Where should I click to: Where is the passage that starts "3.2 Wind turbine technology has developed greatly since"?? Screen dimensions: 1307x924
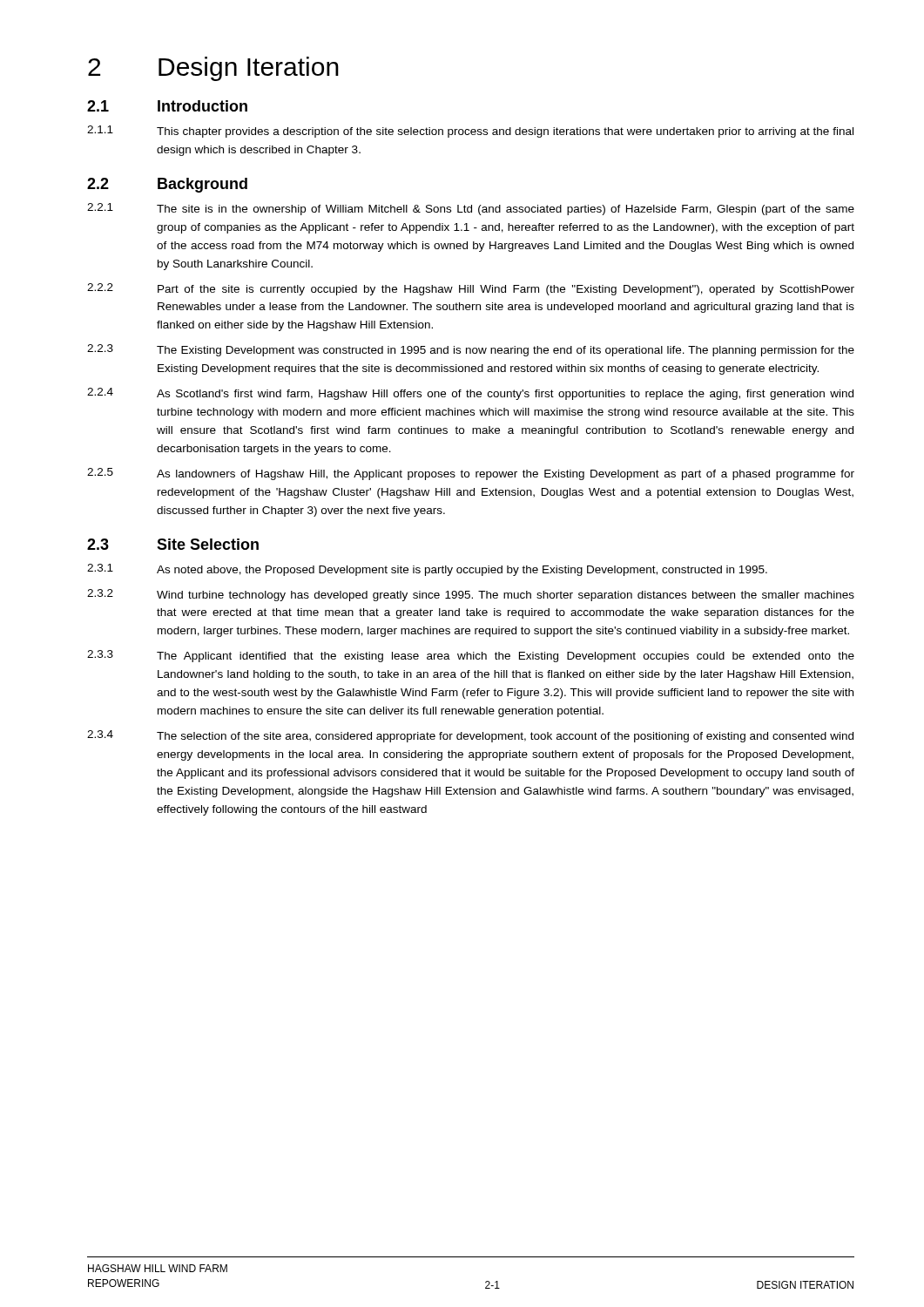[x=471, y=613]
